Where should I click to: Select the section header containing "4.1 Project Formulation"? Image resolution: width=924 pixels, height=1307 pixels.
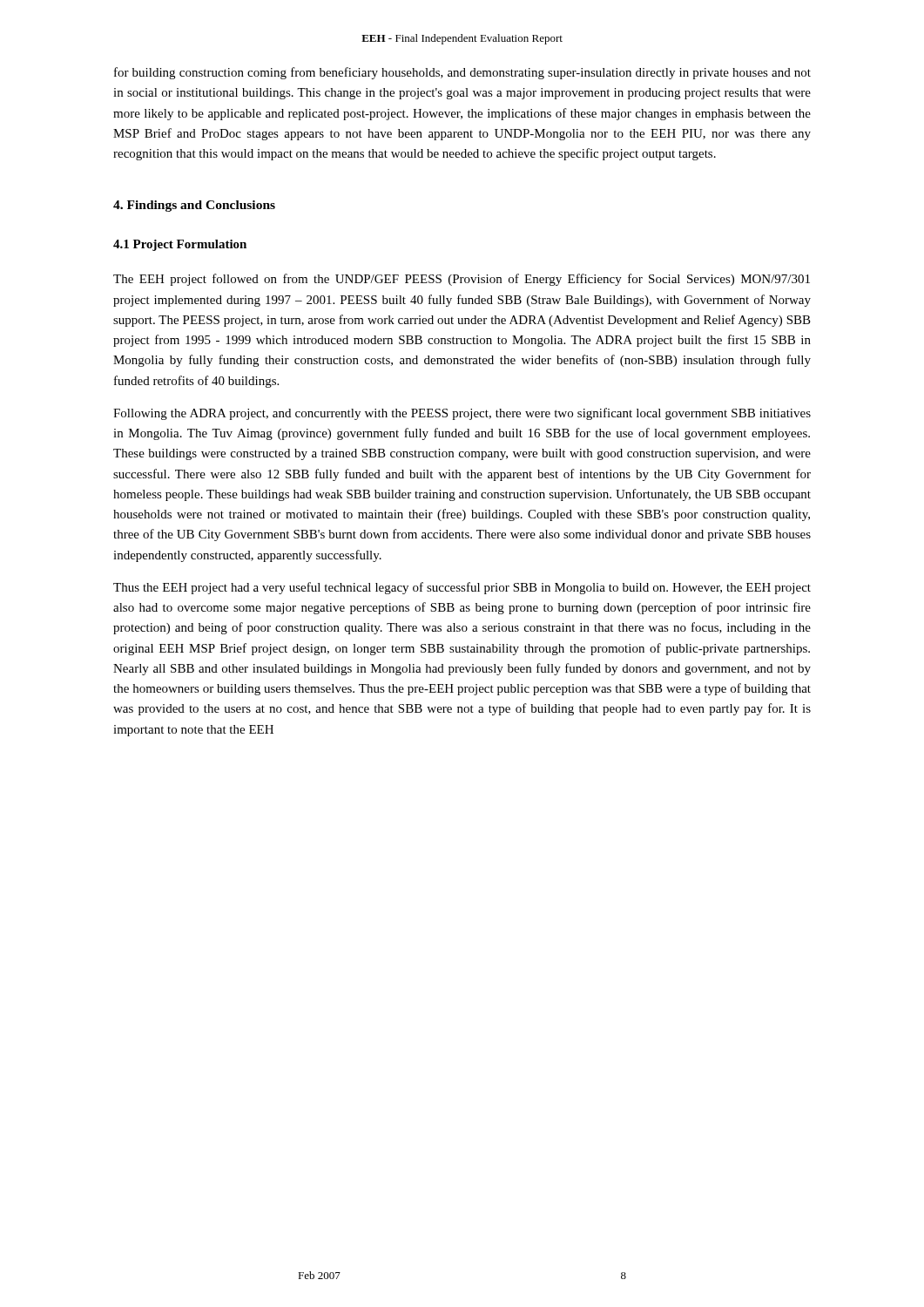[x=180, y=244]
